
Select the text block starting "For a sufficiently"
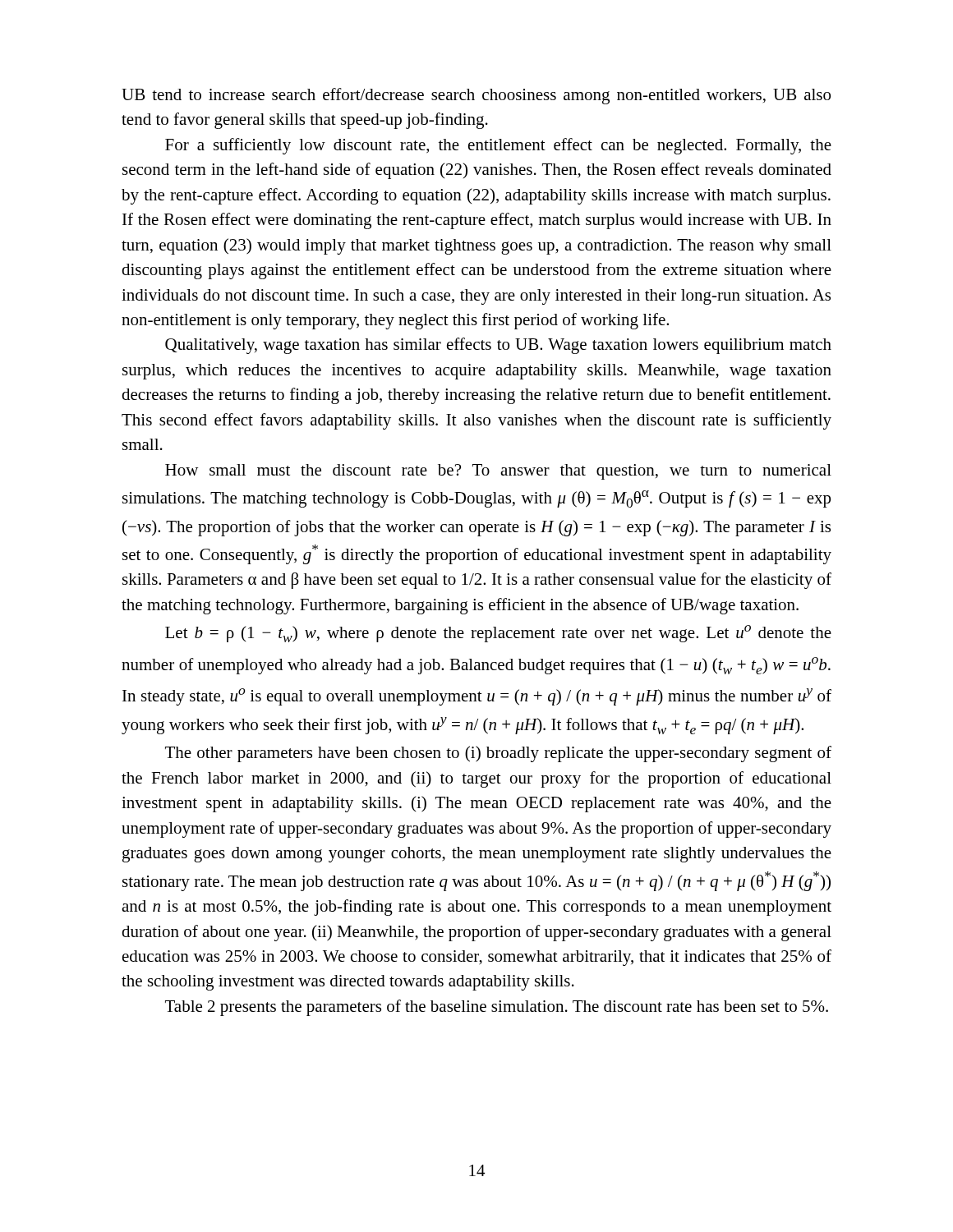[476, 232]
